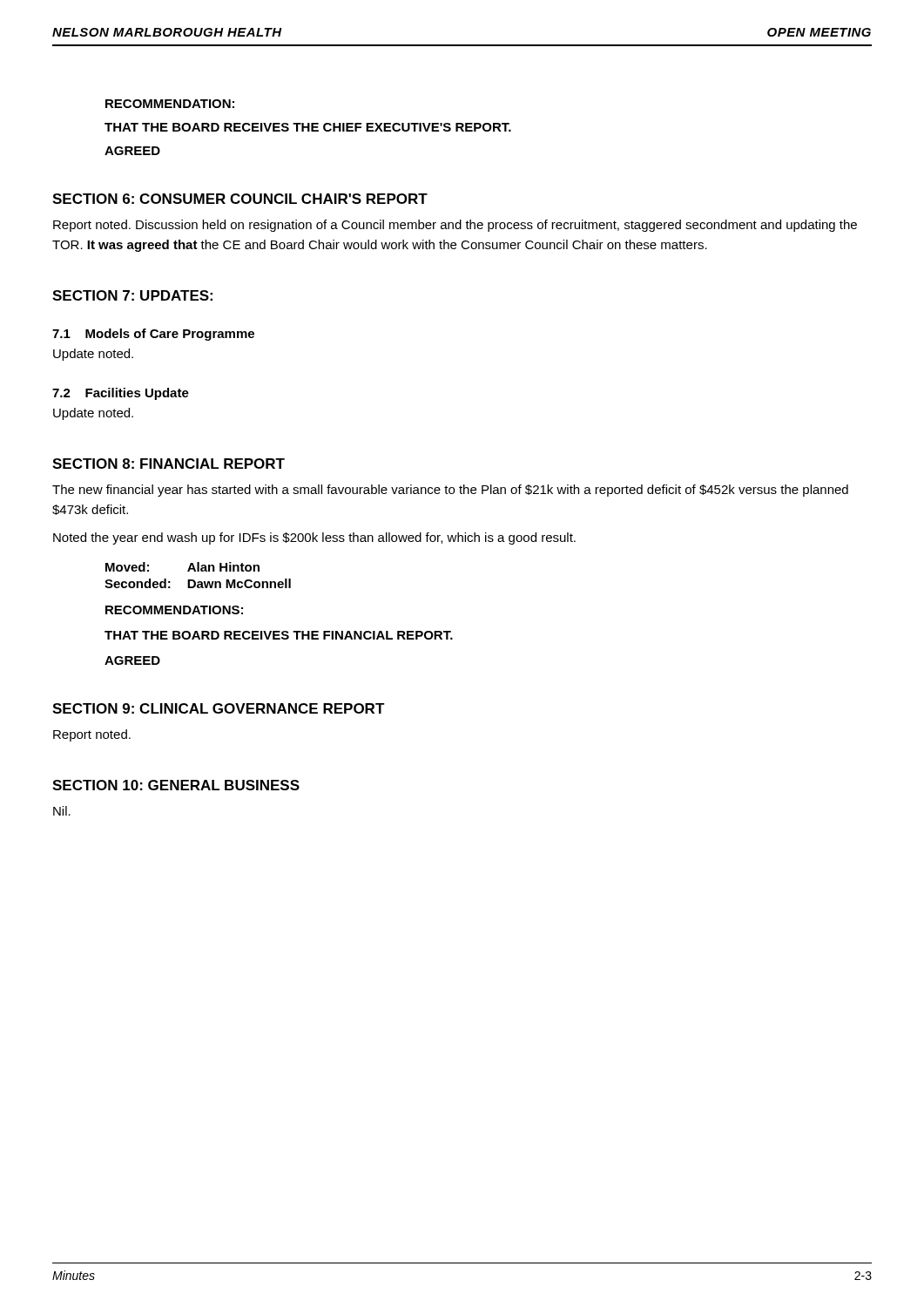Click on the block starting "SECTION 9: CLINICAL GOVERNANCE REPORT"
The width and height of the screenshot is (924, 1307).
click(x=218, y=708)
